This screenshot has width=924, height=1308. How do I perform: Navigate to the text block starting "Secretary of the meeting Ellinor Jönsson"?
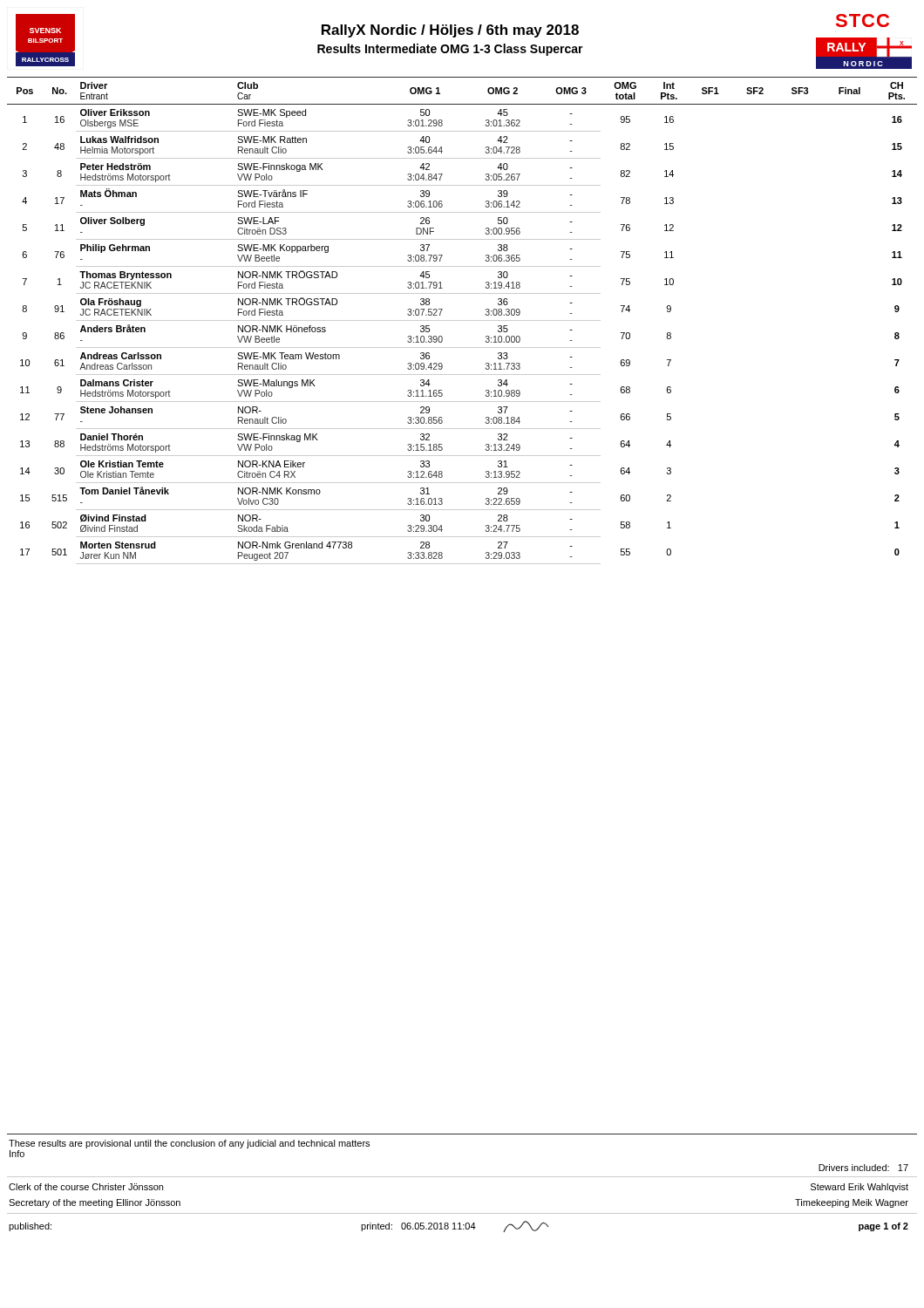point(95,1202)
